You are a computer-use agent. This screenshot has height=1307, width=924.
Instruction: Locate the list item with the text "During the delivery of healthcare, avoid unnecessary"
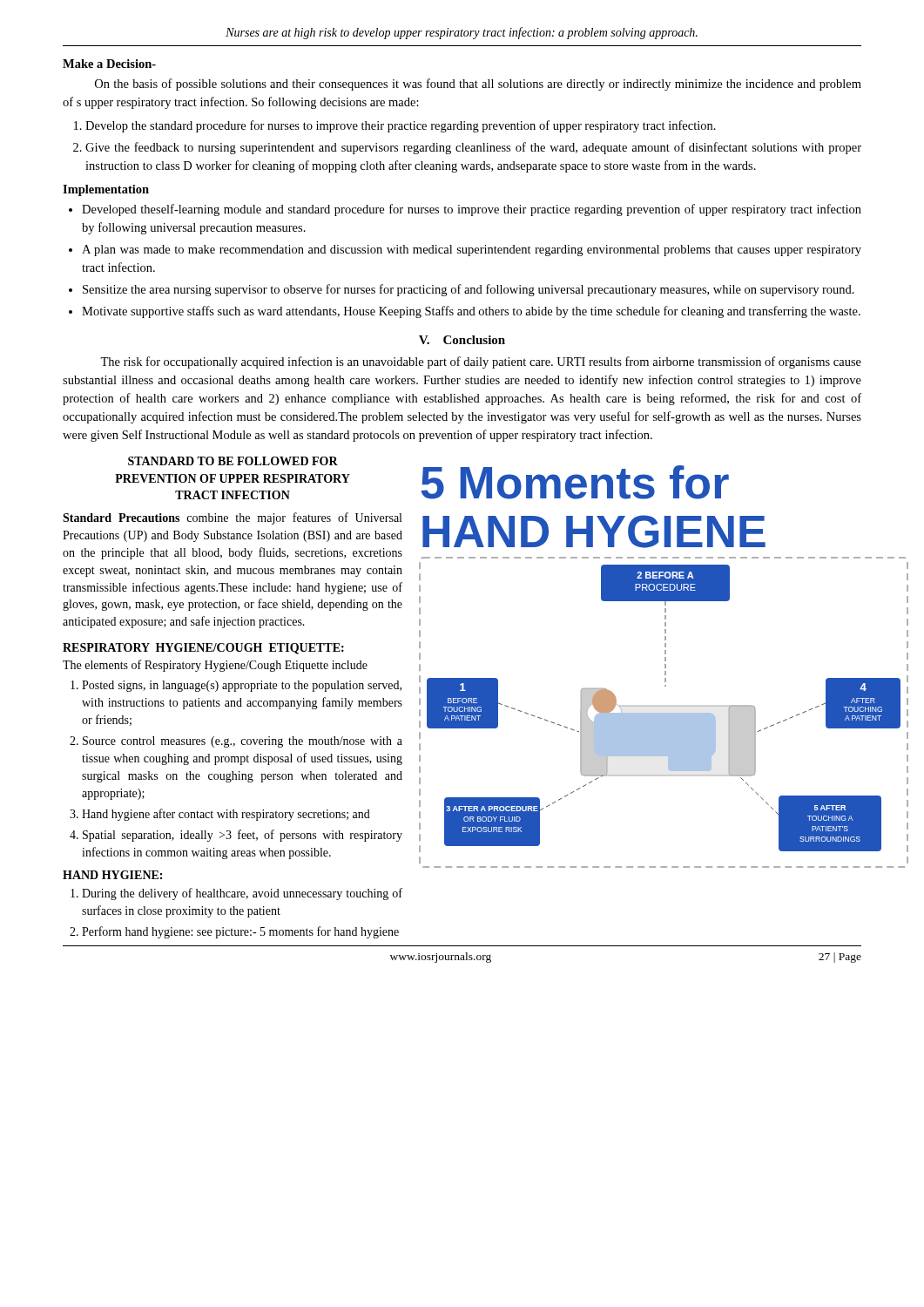point(242,902)
